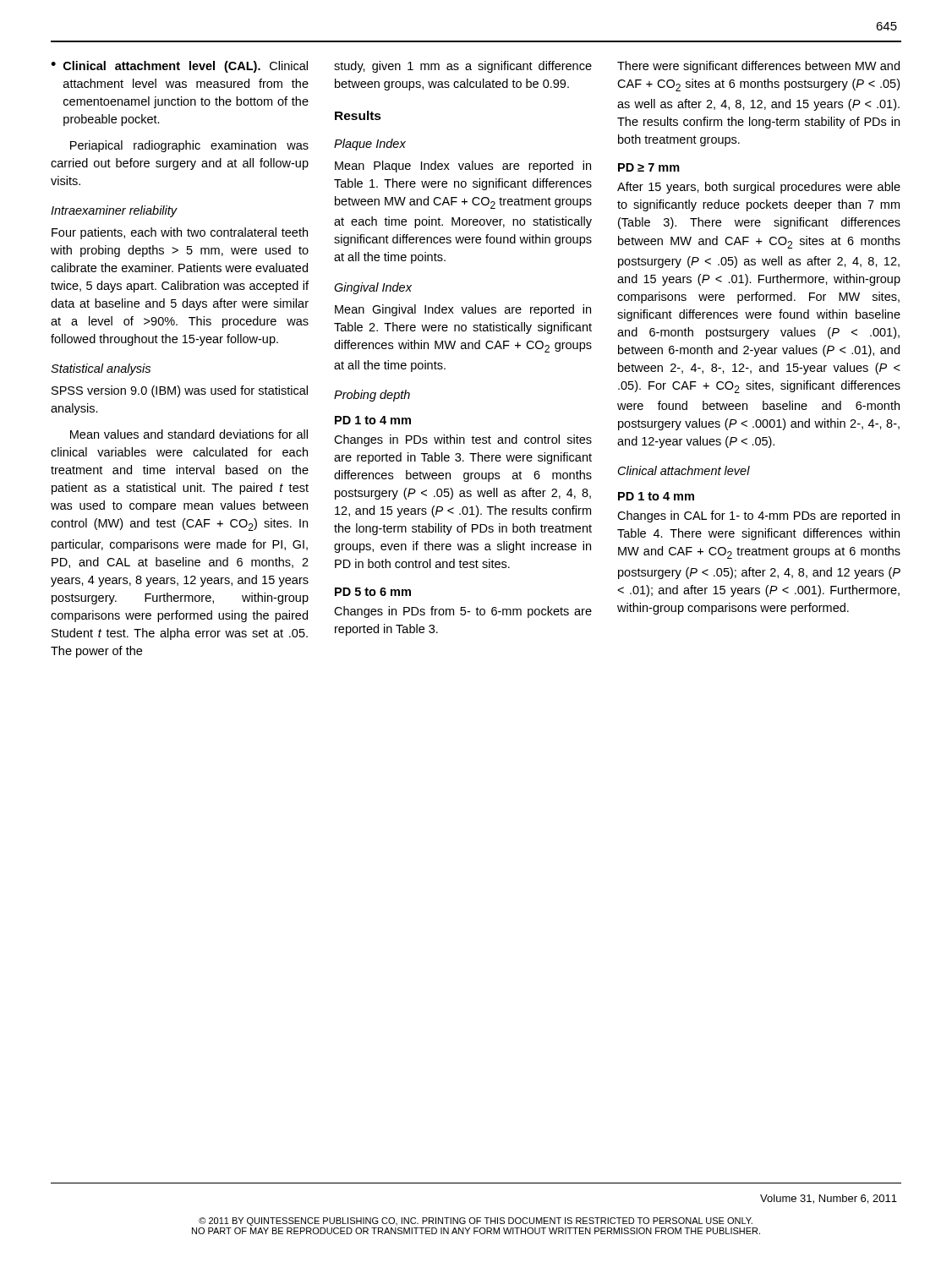
Task: Find the region starting "Gingival Index"
Action: (x=373, y=287)
